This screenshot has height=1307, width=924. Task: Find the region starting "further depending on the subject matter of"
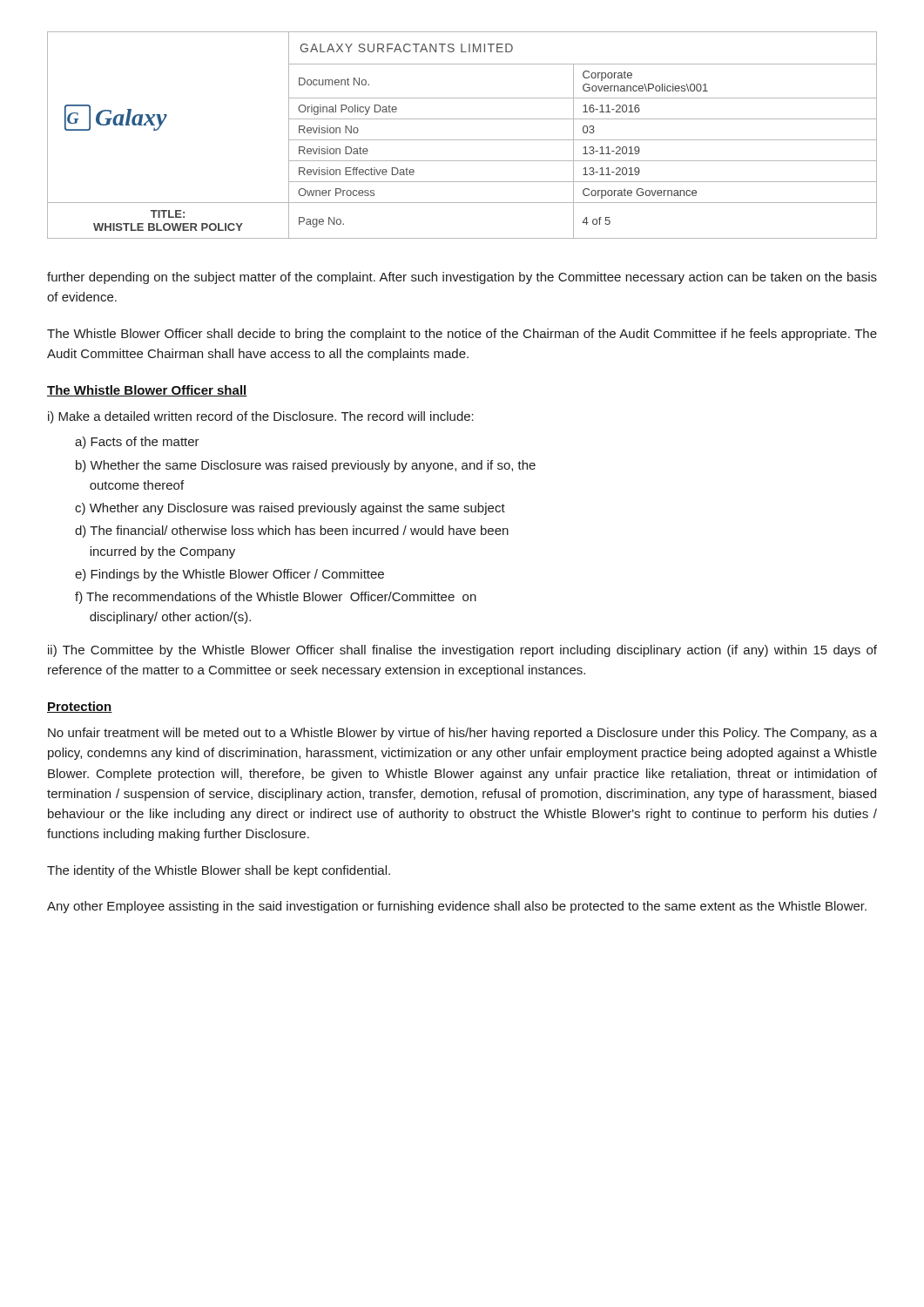tap(462, 287)
